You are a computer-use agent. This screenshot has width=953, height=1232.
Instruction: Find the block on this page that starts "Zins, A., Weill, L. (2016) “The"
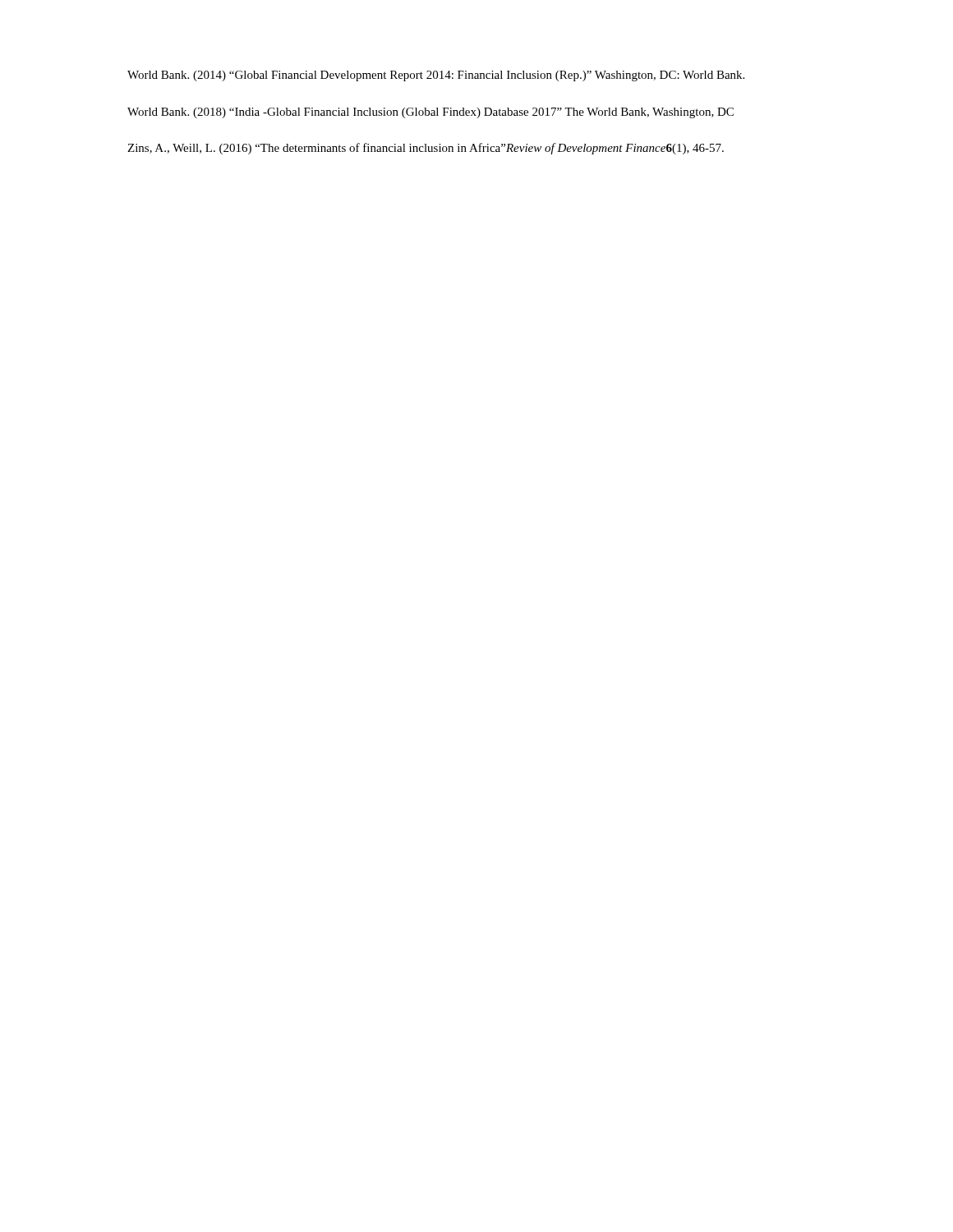426,148
